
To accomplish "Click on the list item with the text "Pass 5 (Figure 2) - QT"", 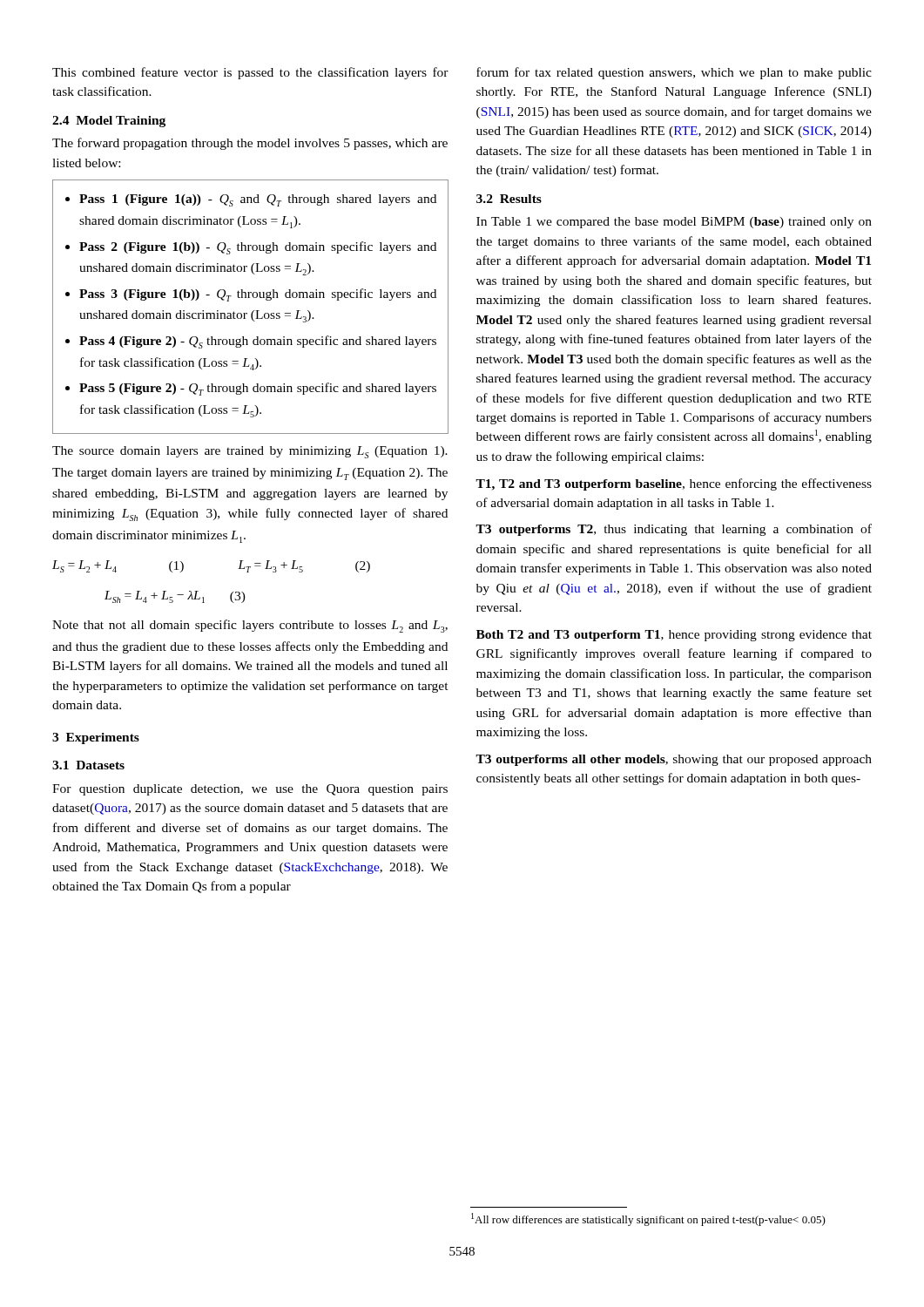I will (258, 399).
